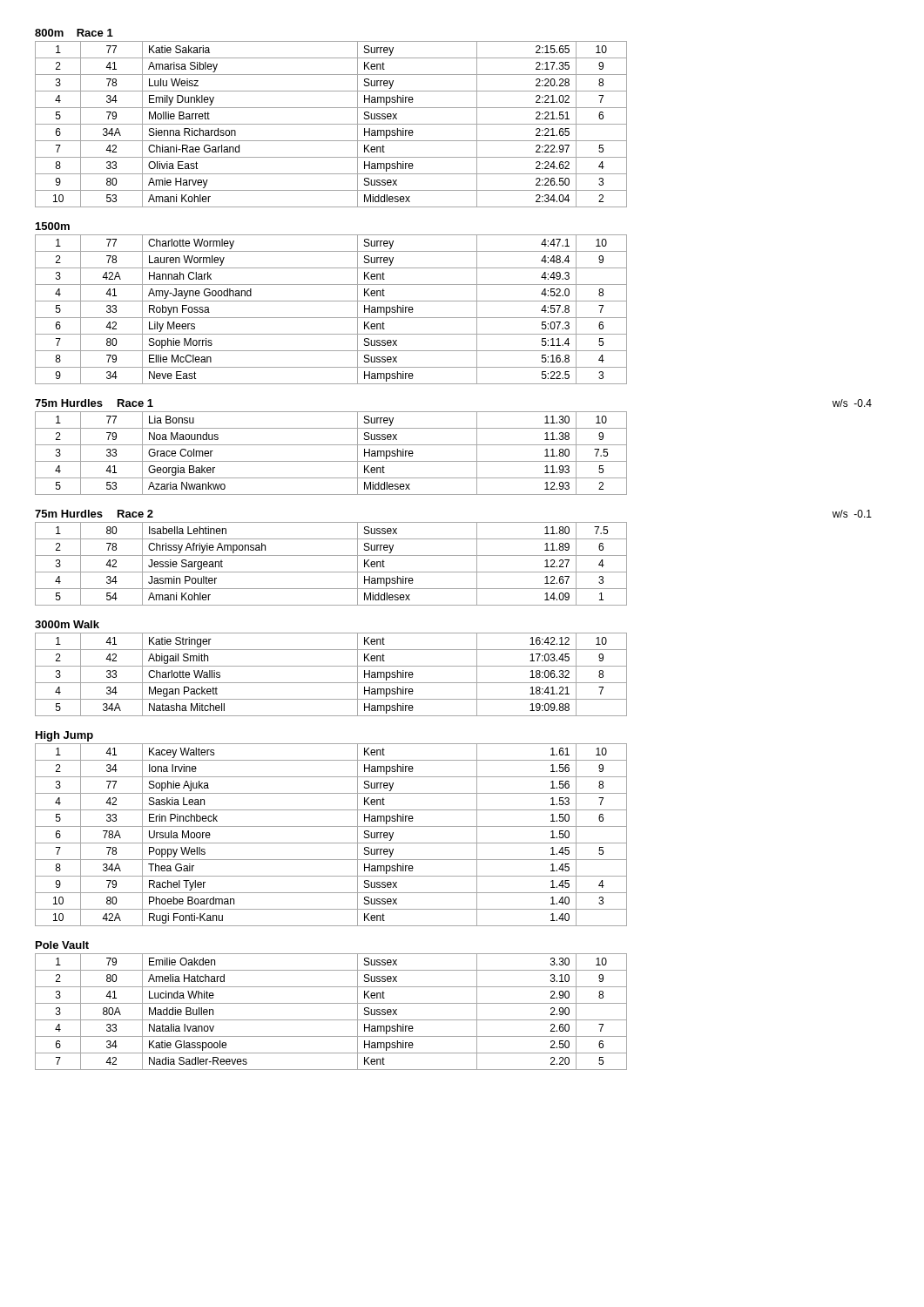Select the table that reads "Lily Meers"
Image resolution: width=924 pixels, height=1307 pixels.
(x=462, y=309)
